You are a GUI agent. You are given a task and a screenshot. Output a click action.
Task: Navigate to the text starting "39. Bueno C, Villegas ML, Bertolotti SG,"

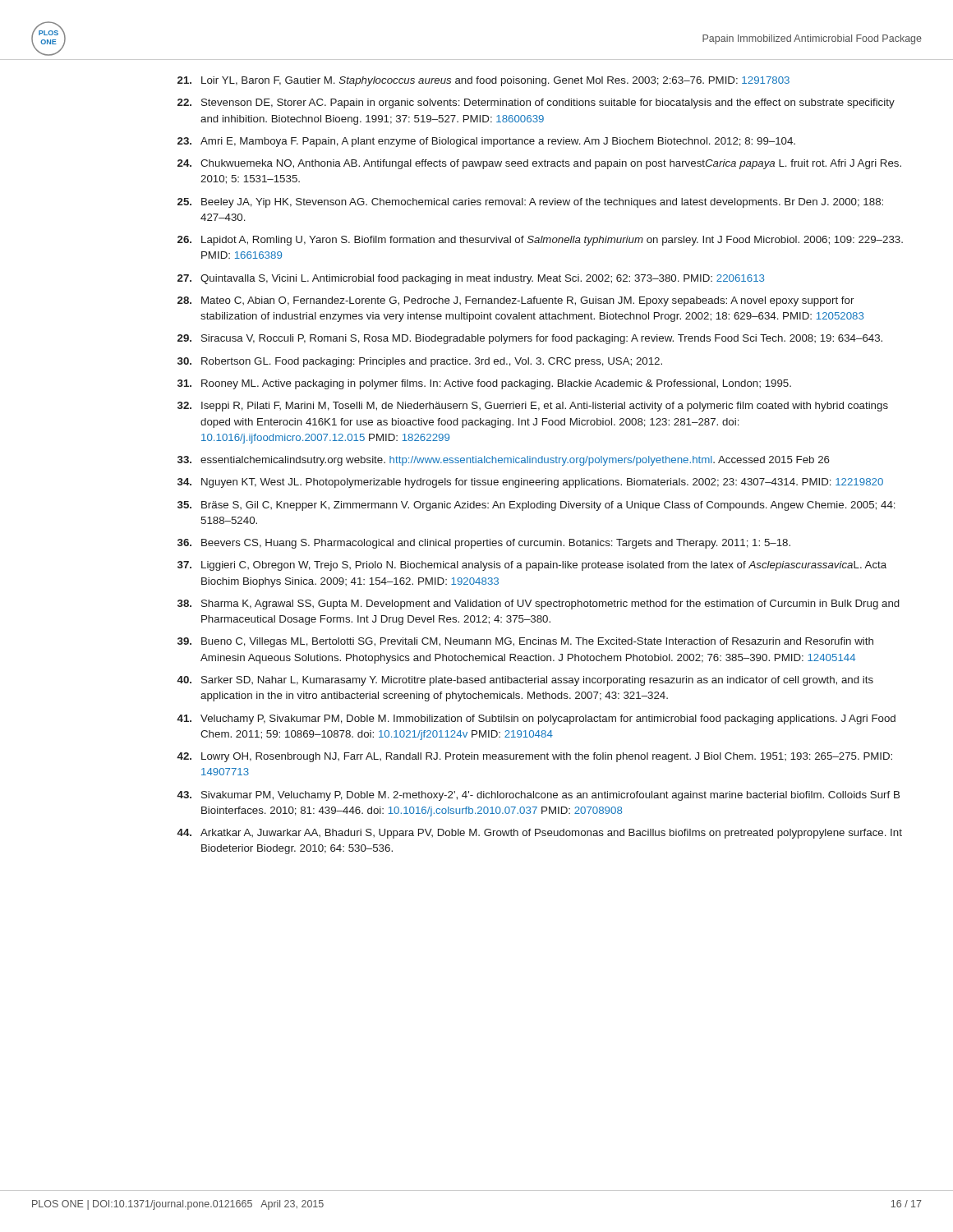534,649
